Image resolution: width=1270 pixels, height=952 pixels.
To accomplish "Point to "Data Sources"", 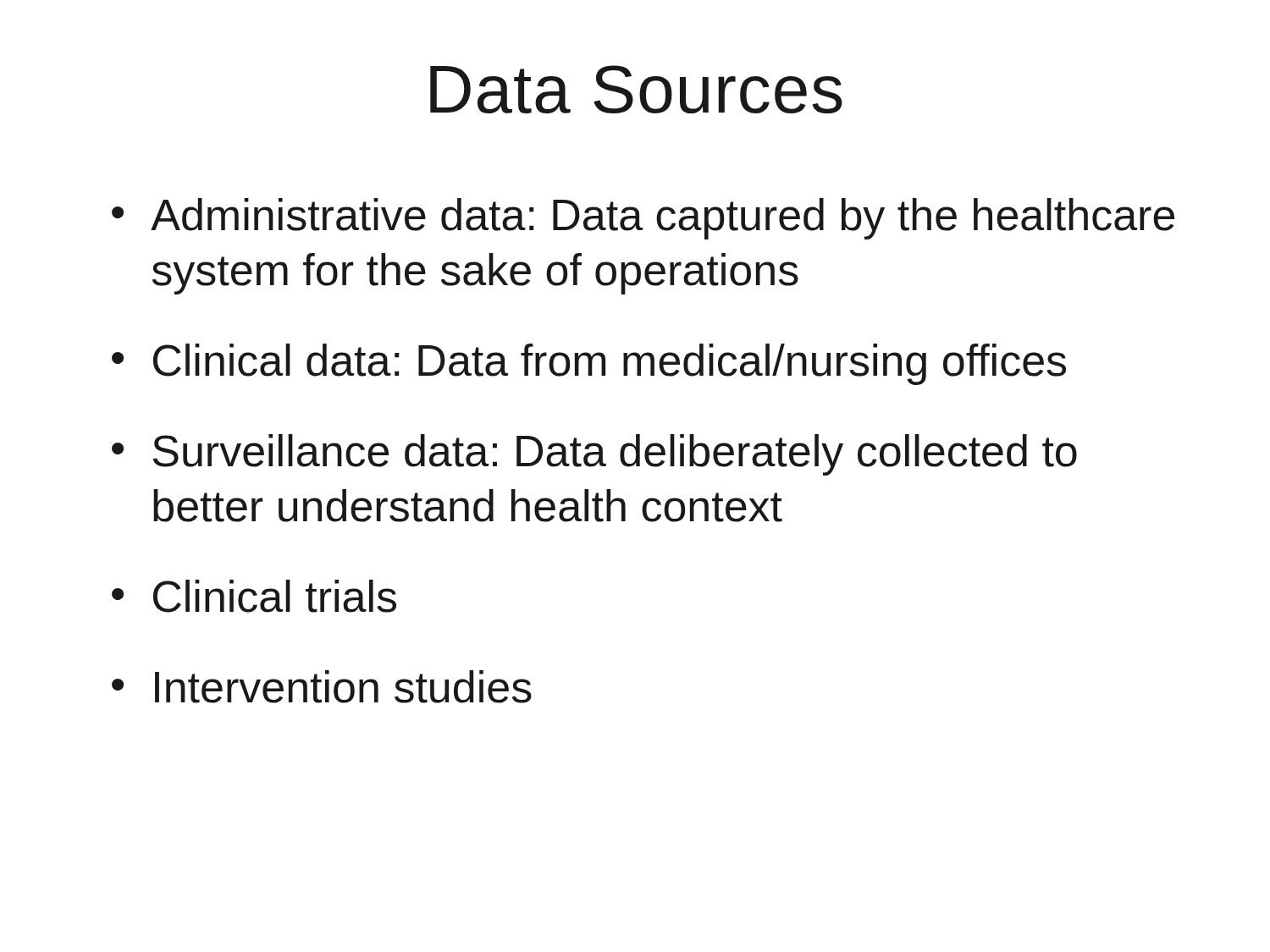I will point(635,90).
